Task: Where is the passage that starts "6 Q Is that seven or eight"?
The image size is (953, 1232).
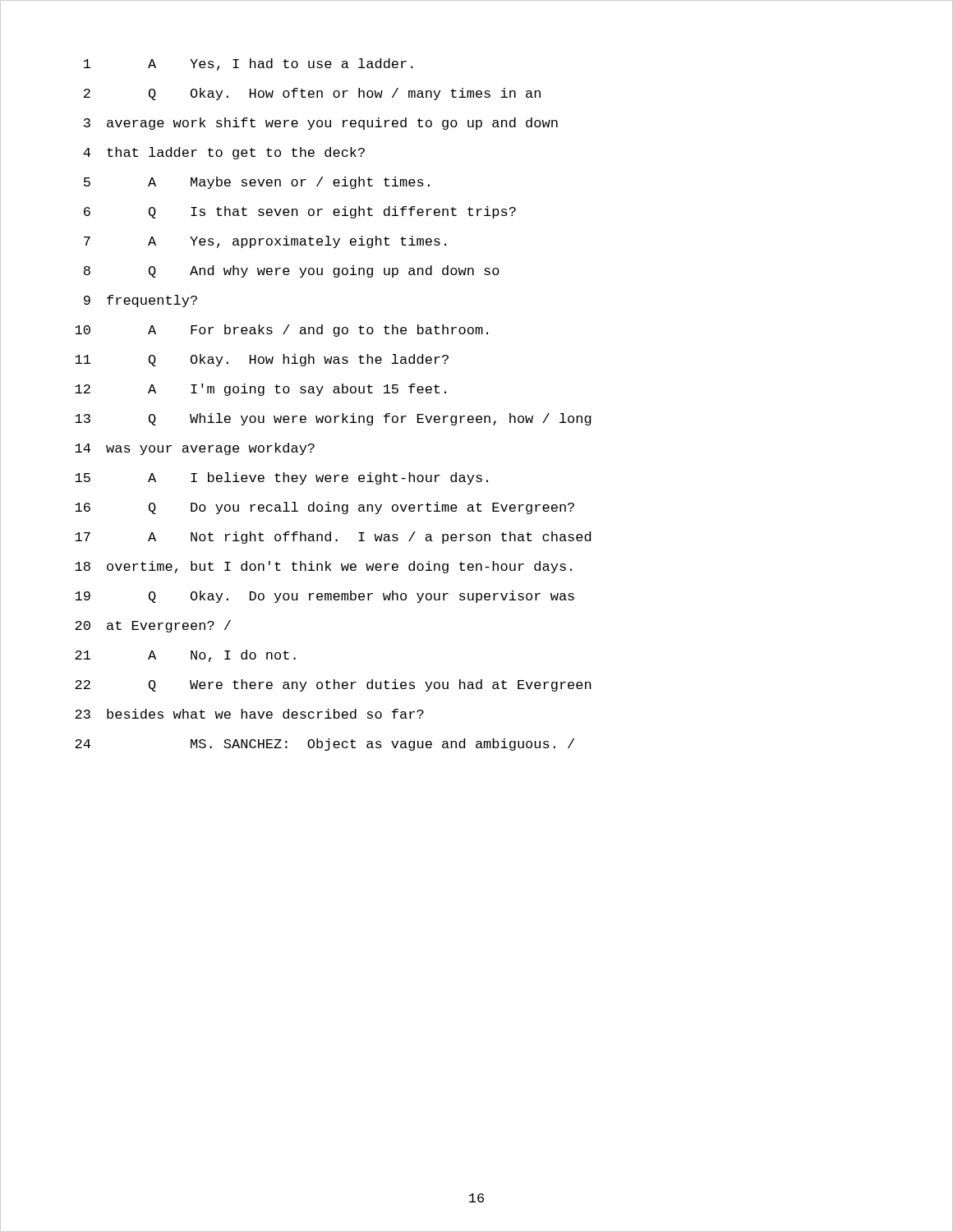Action: (476, 213)
